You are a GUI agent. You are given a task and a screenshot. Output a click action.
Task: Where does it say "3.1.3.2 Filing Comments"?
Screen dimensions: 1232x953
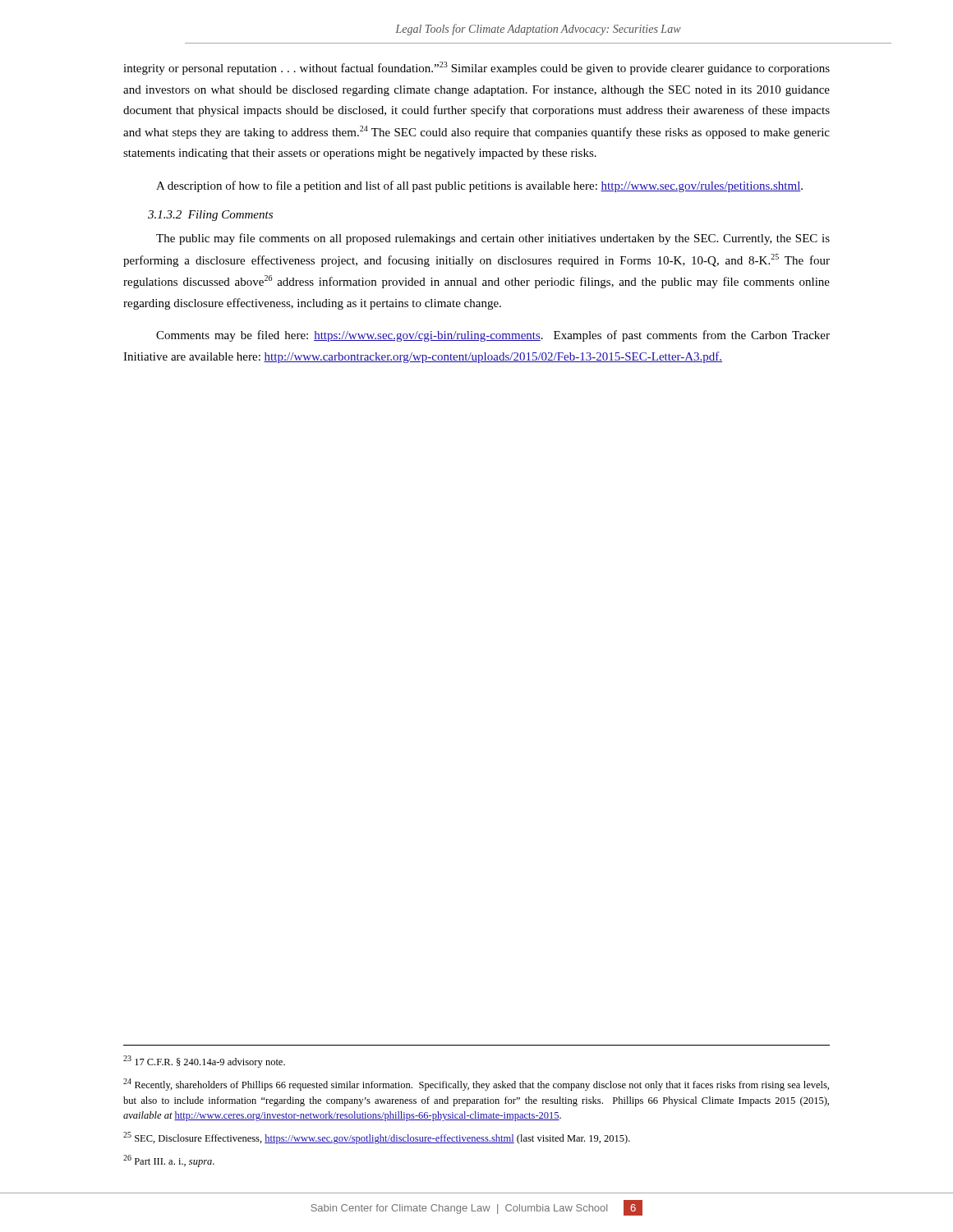(x=211, y=214)
